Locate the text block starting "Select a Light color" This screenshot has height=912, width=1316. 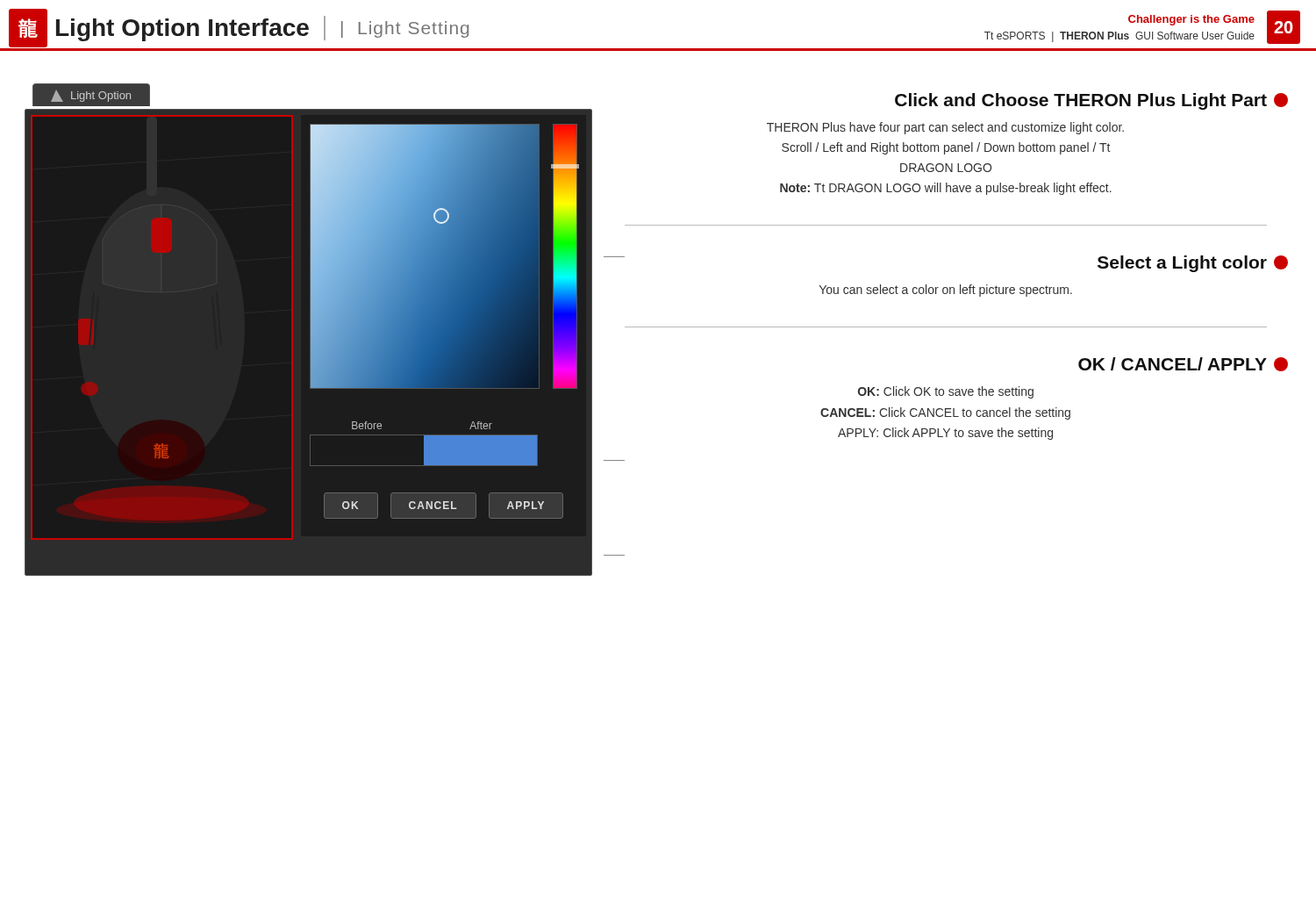[x=1192, y=262]
